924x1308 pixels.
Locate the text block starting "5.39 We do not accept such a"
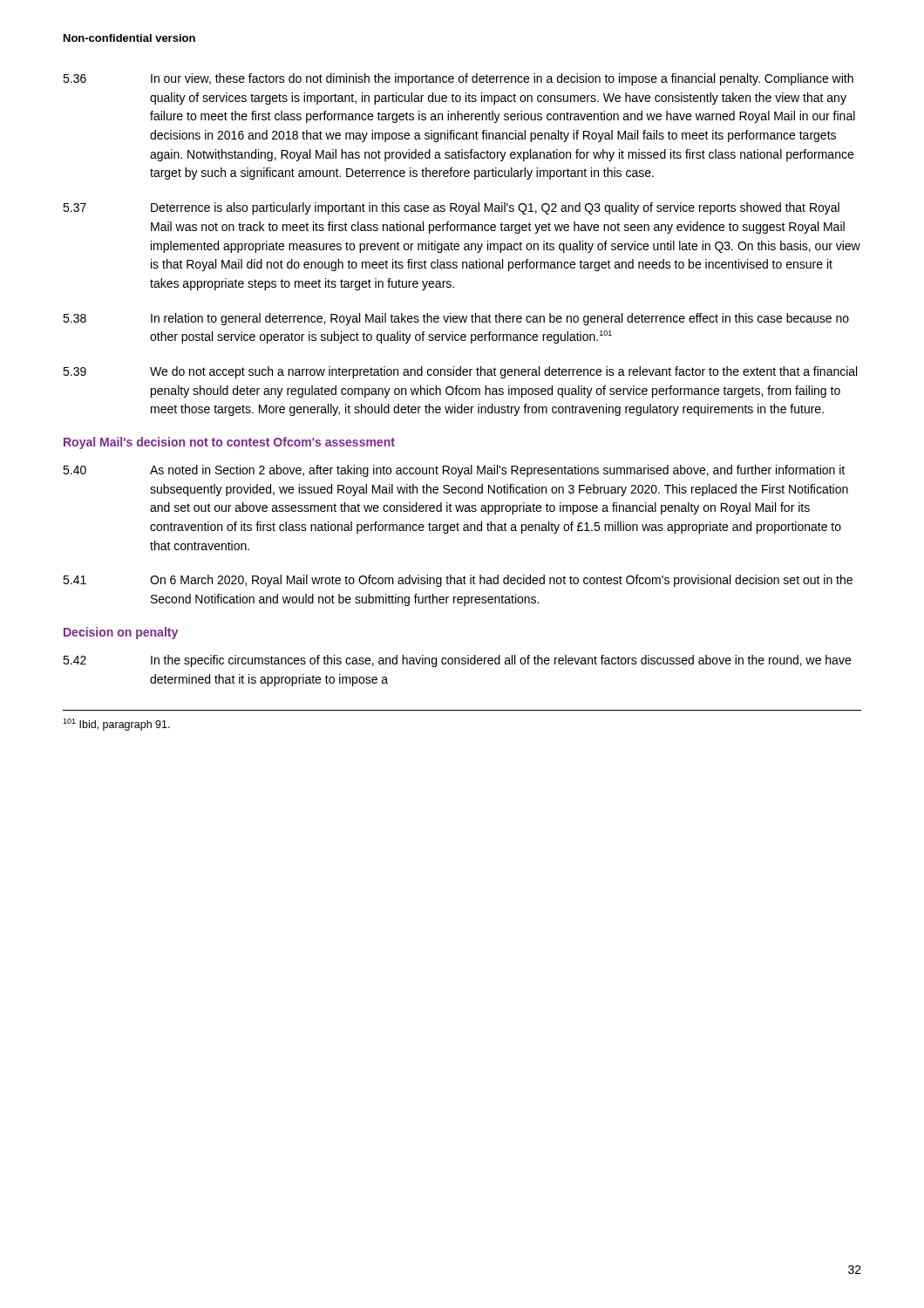pyautogui.click(x=462, y=391)
